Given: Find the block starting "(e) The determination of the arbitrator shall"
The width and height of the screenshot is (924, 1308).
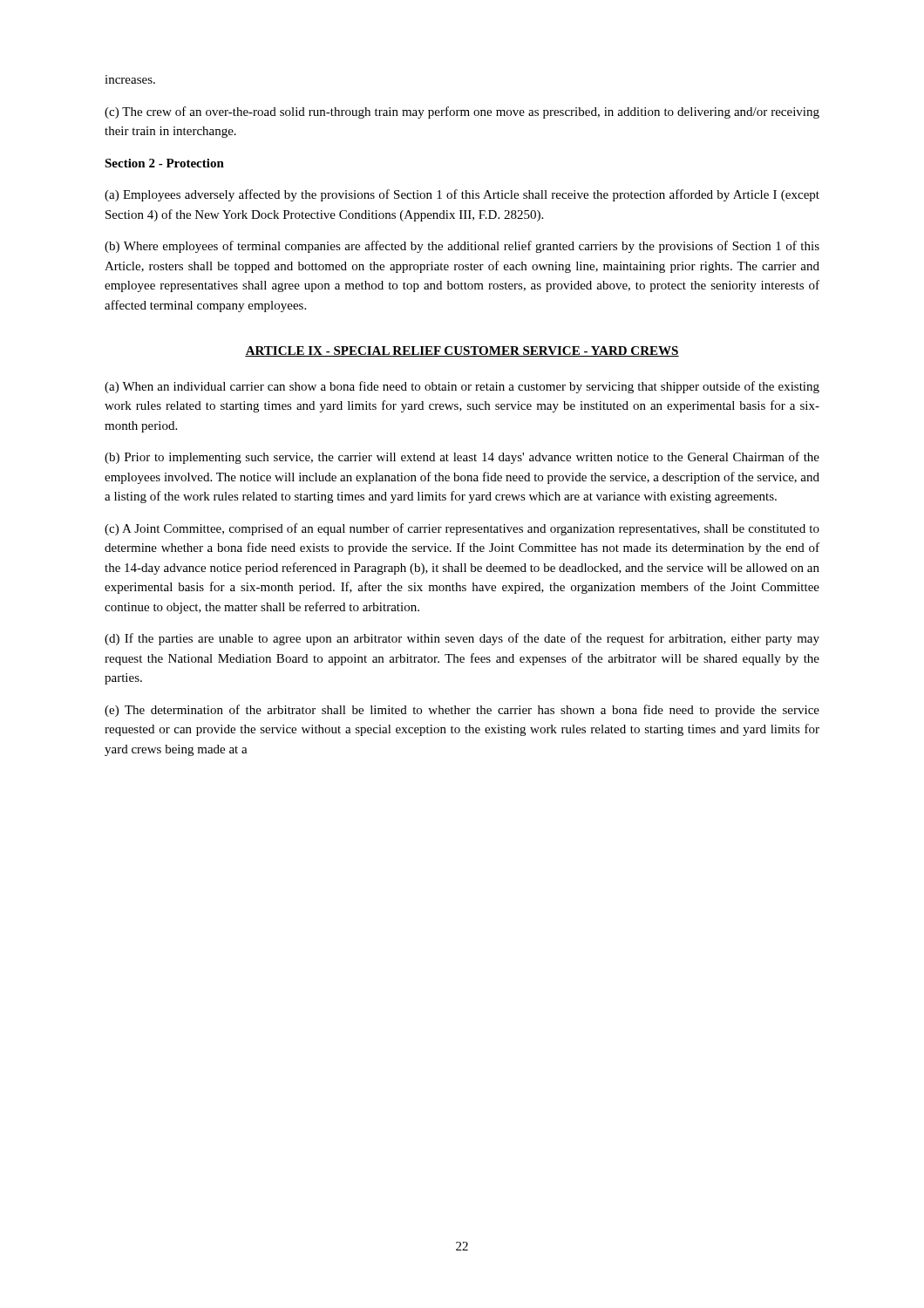Looking at the screenshot, I should 462,729.
